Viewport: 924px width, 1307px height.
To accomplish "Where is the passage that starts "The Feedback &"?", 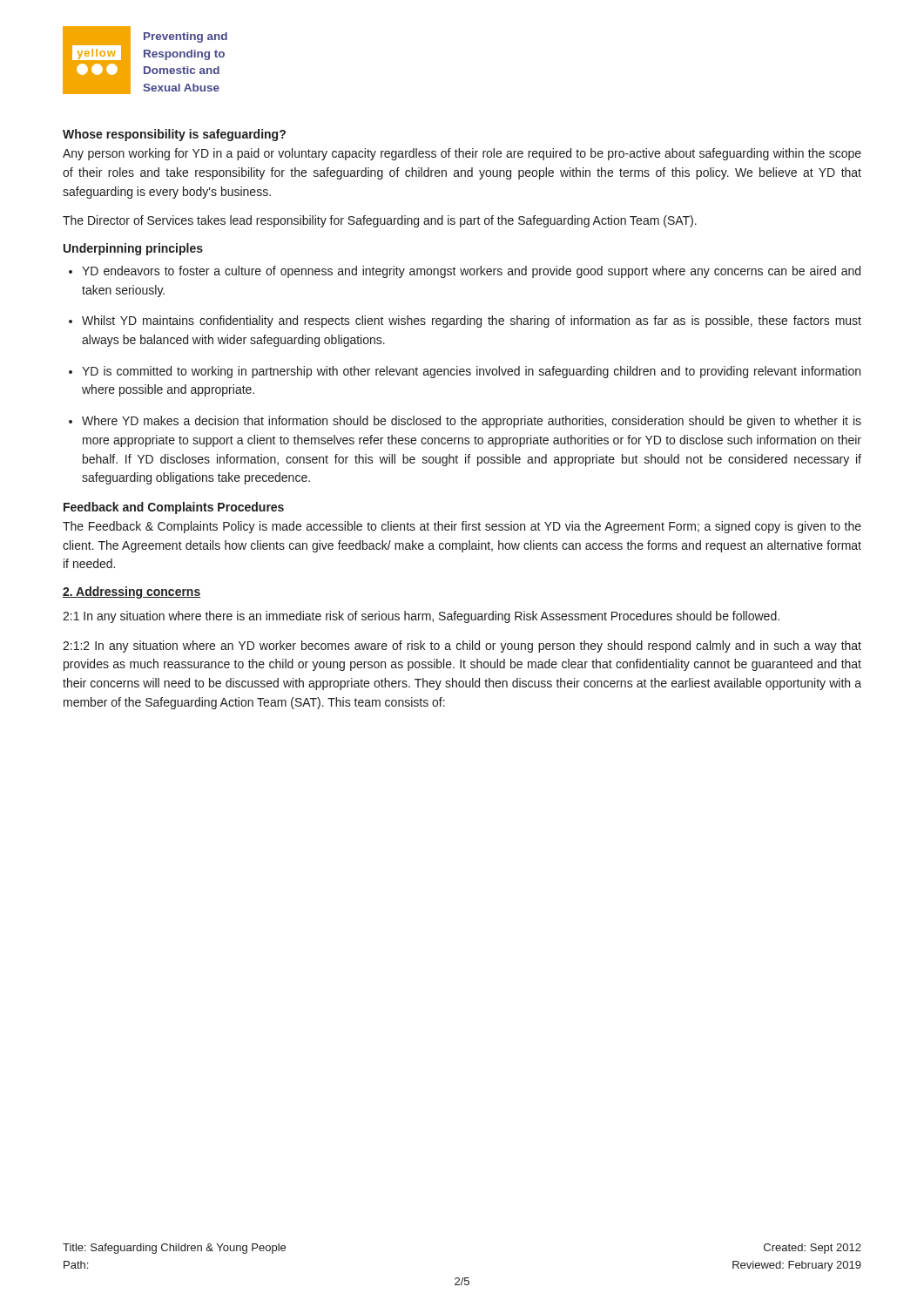I will click(462, 546).
